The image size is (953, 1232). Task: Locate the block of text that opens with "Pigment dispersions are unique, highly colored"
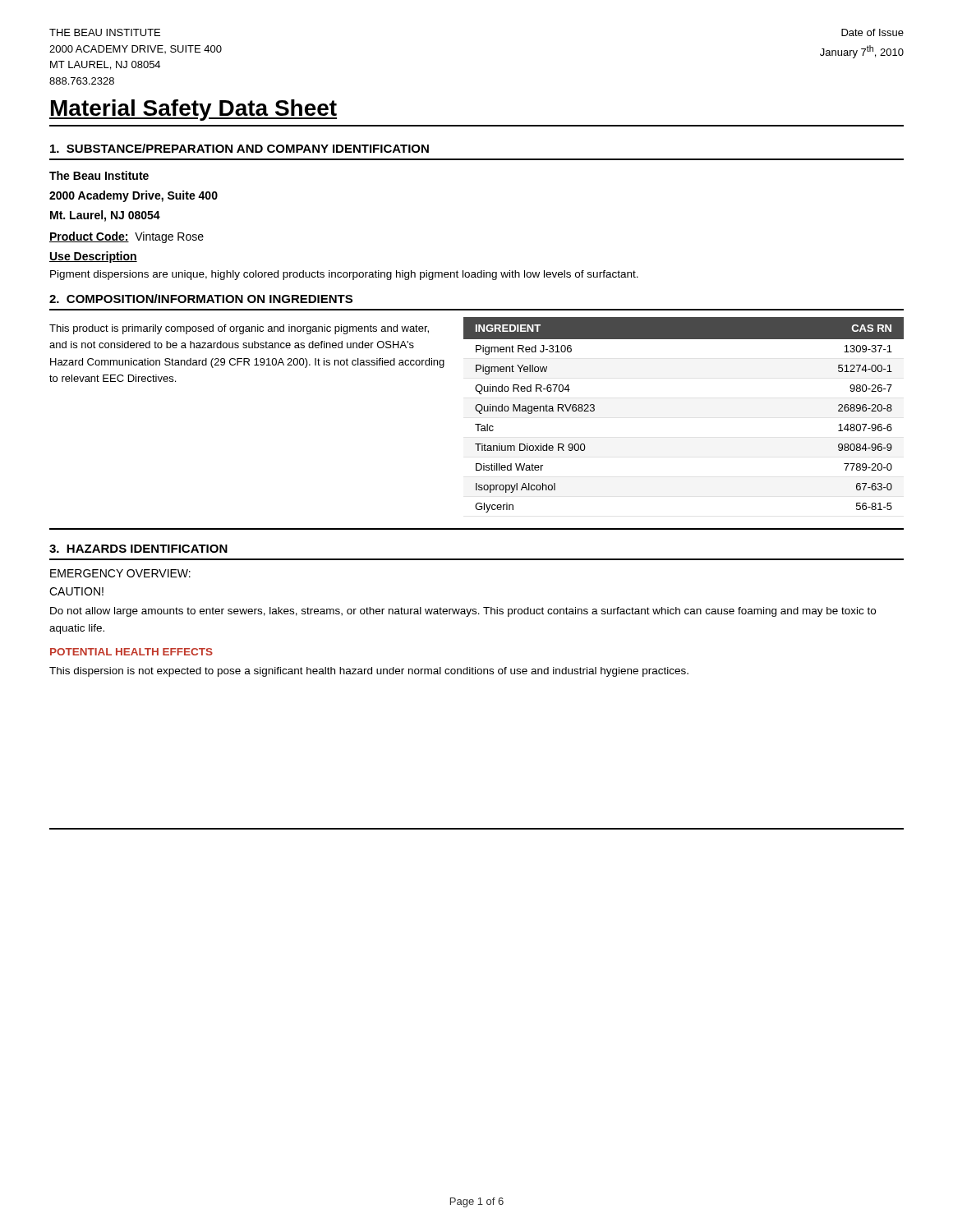pyautogui.click(x=344, y=274)
